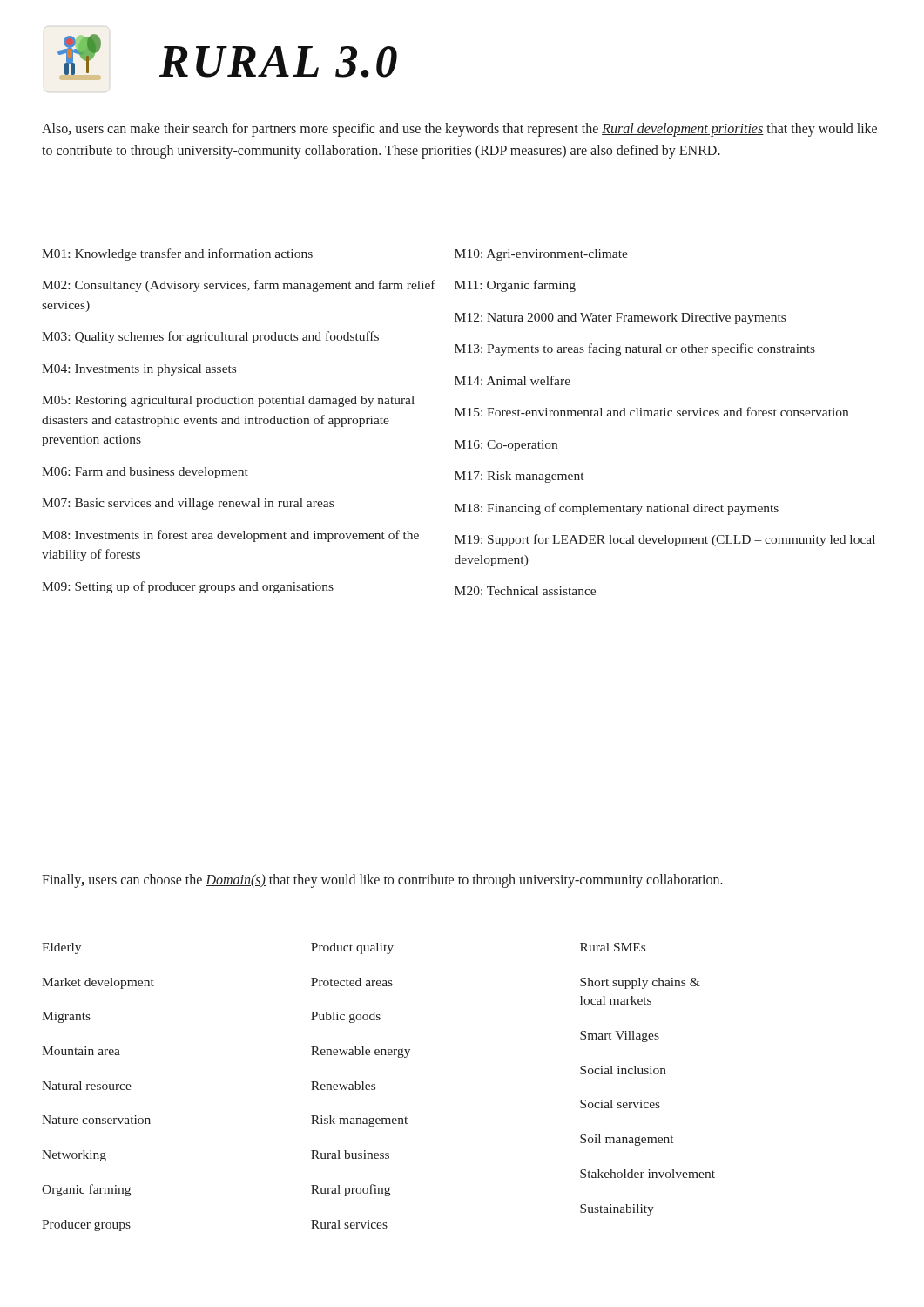This screenshot has height=1307, width=924.
Task: Click on the list item with the text "M10: Agri-environment-climate"
Action: [x=541, y=253]
